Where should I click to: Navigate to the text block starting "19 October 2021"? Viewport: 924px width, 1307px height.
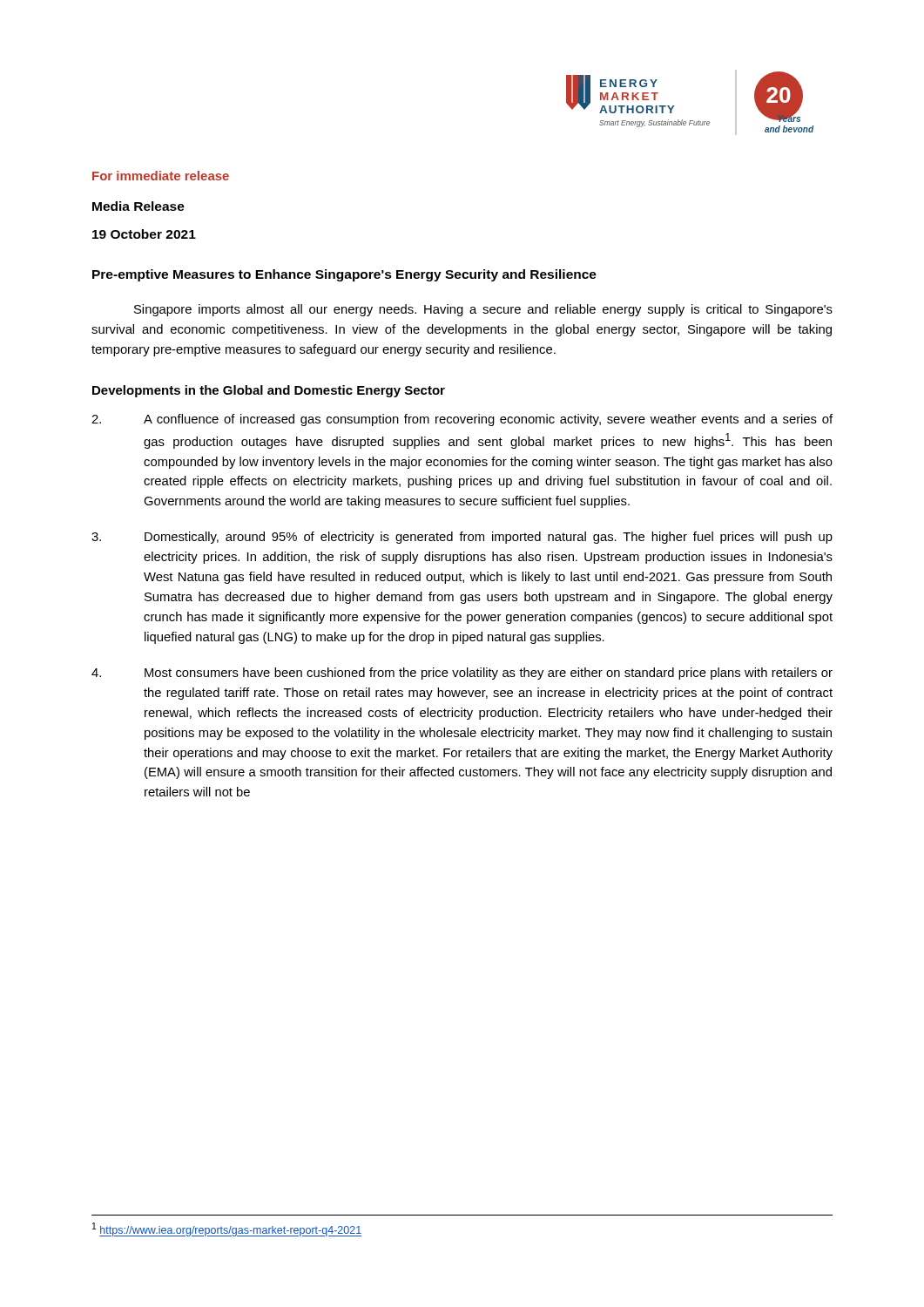pyautogui.click(x=144, y=234)
